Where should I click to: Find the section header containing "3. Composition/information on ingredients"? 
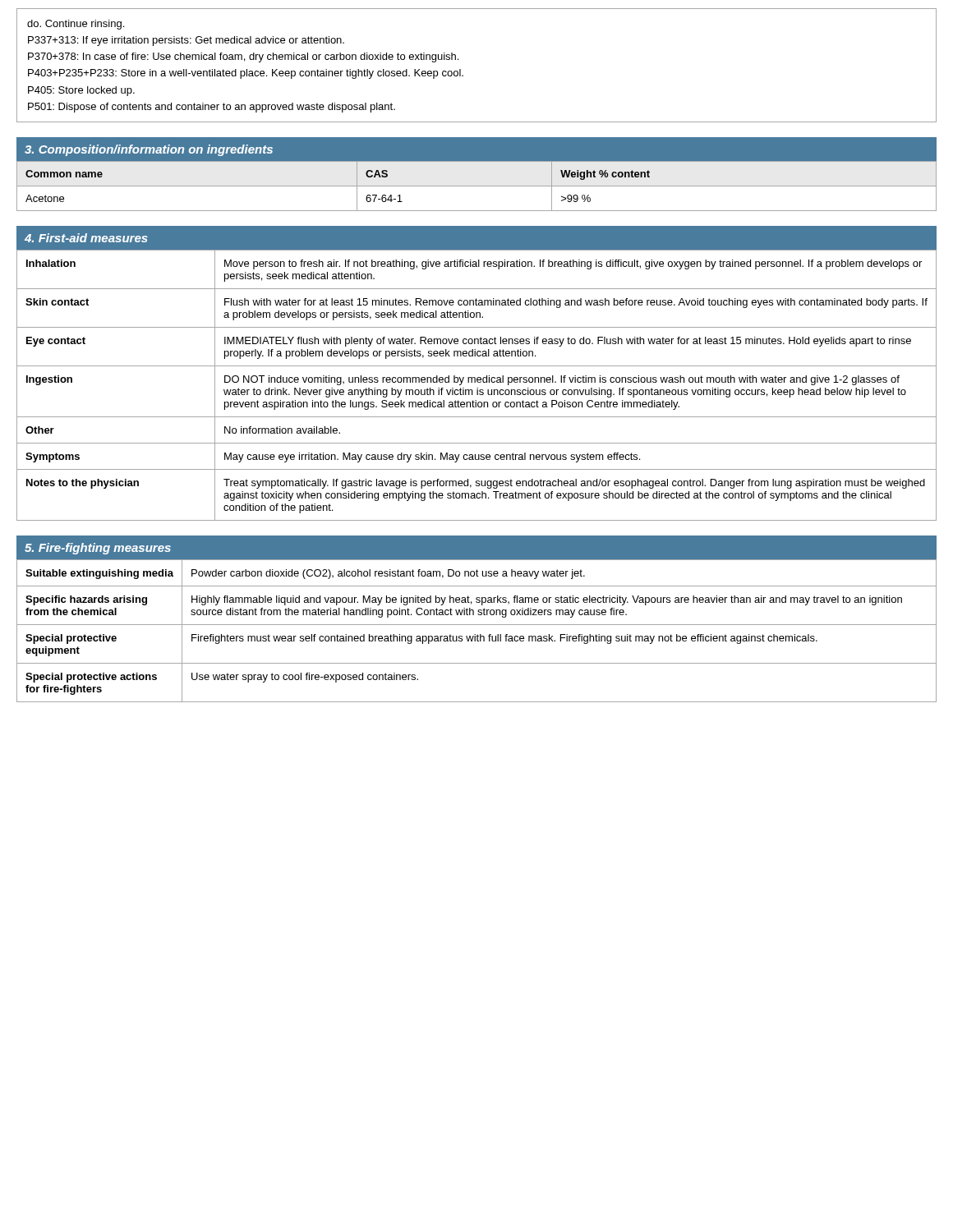(149, 149)
